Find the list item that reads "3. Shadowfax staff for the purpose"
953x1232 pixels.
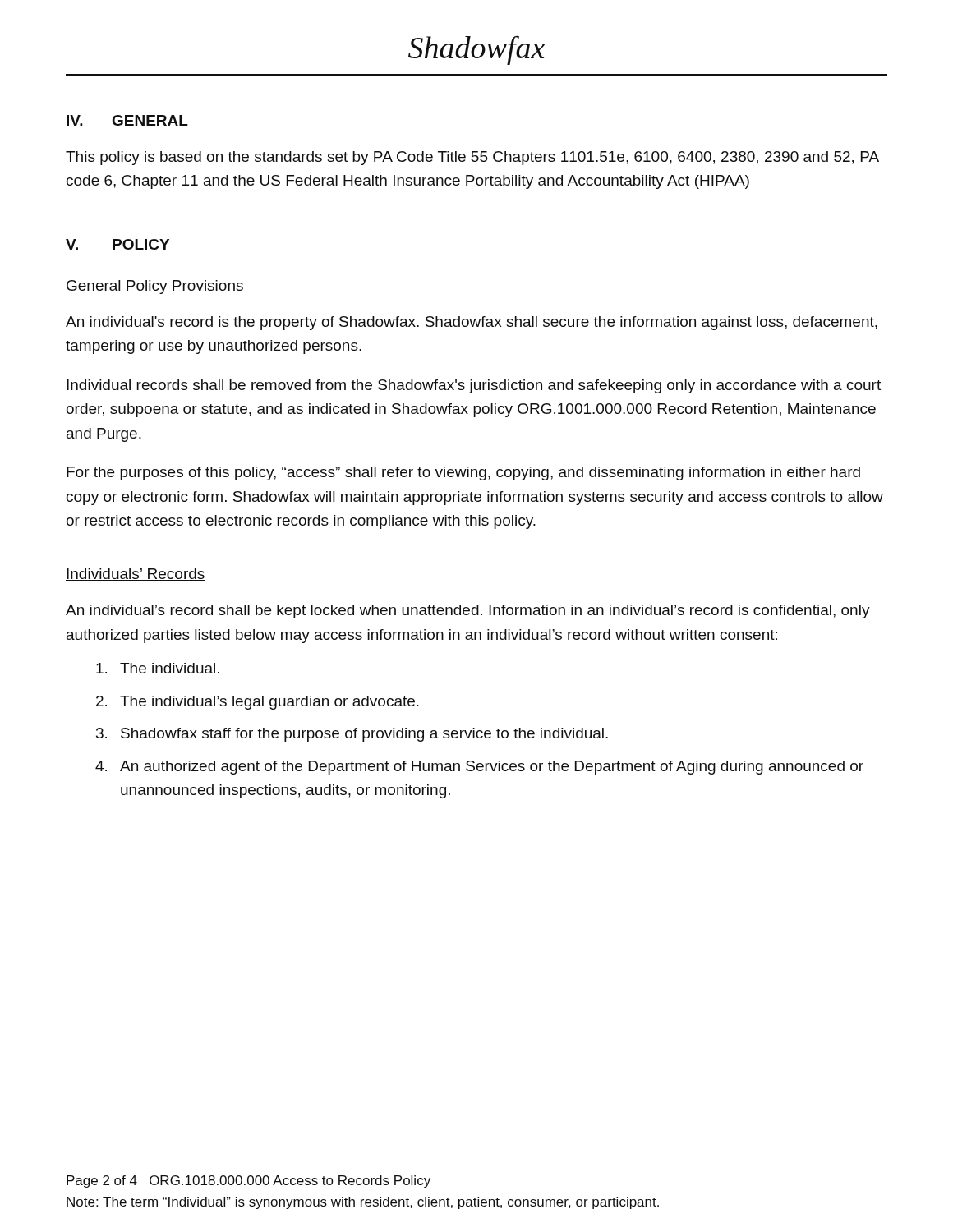click(491, 733)
